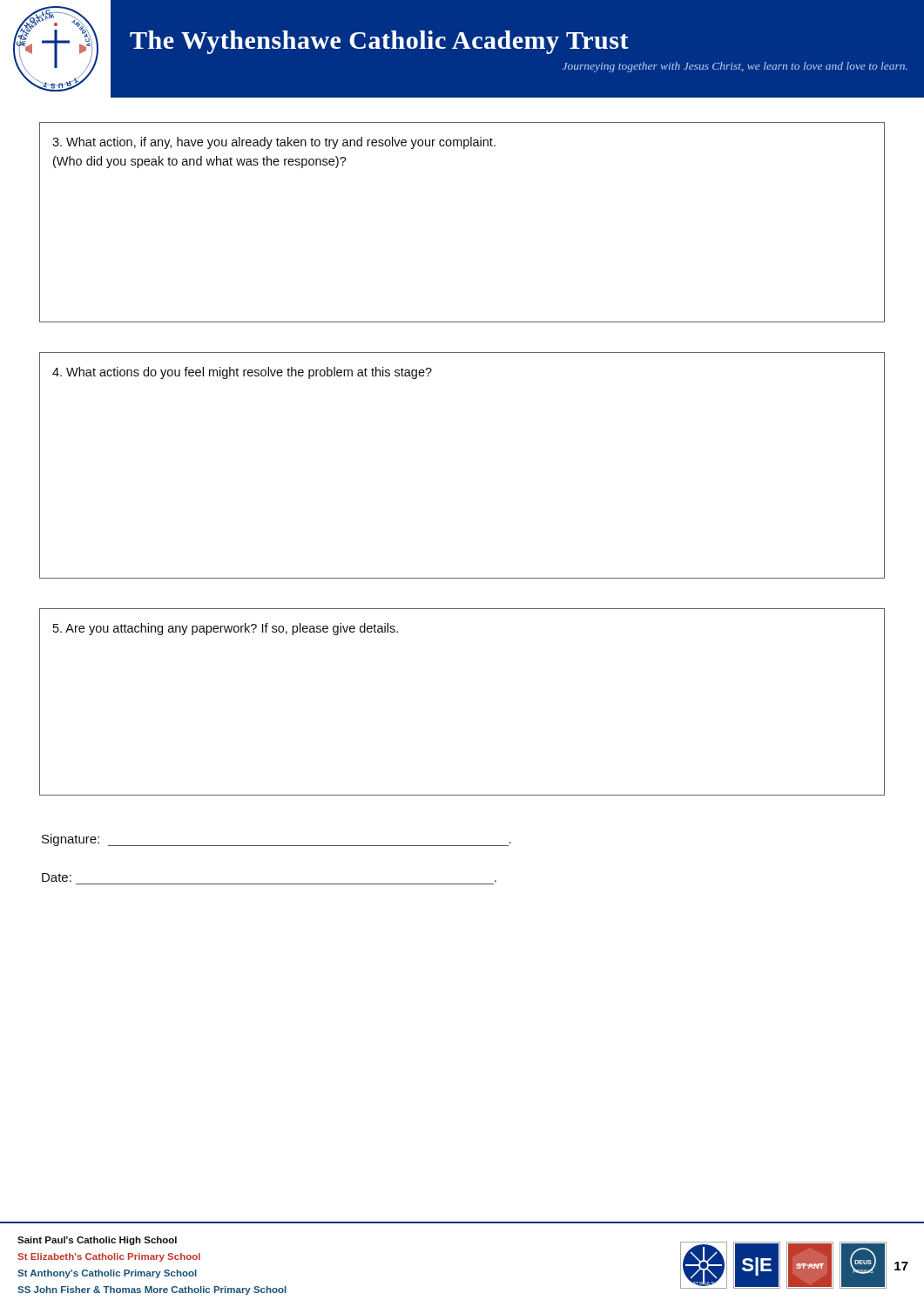Select the text that reads "Signature: ."

tap(276, 838)
